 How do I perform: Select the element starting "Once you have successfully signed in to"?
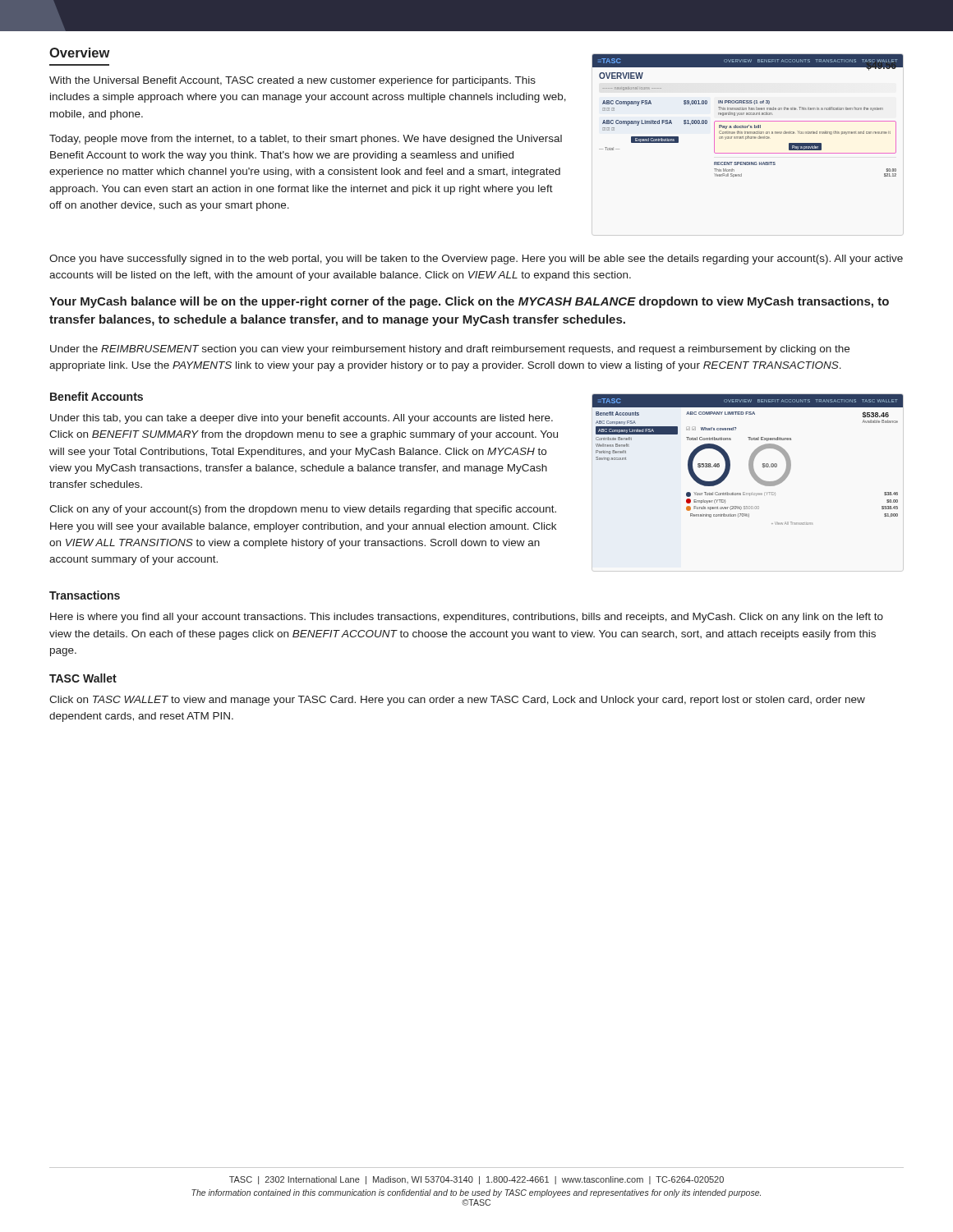pyautogui.click(x=476, y=267)
